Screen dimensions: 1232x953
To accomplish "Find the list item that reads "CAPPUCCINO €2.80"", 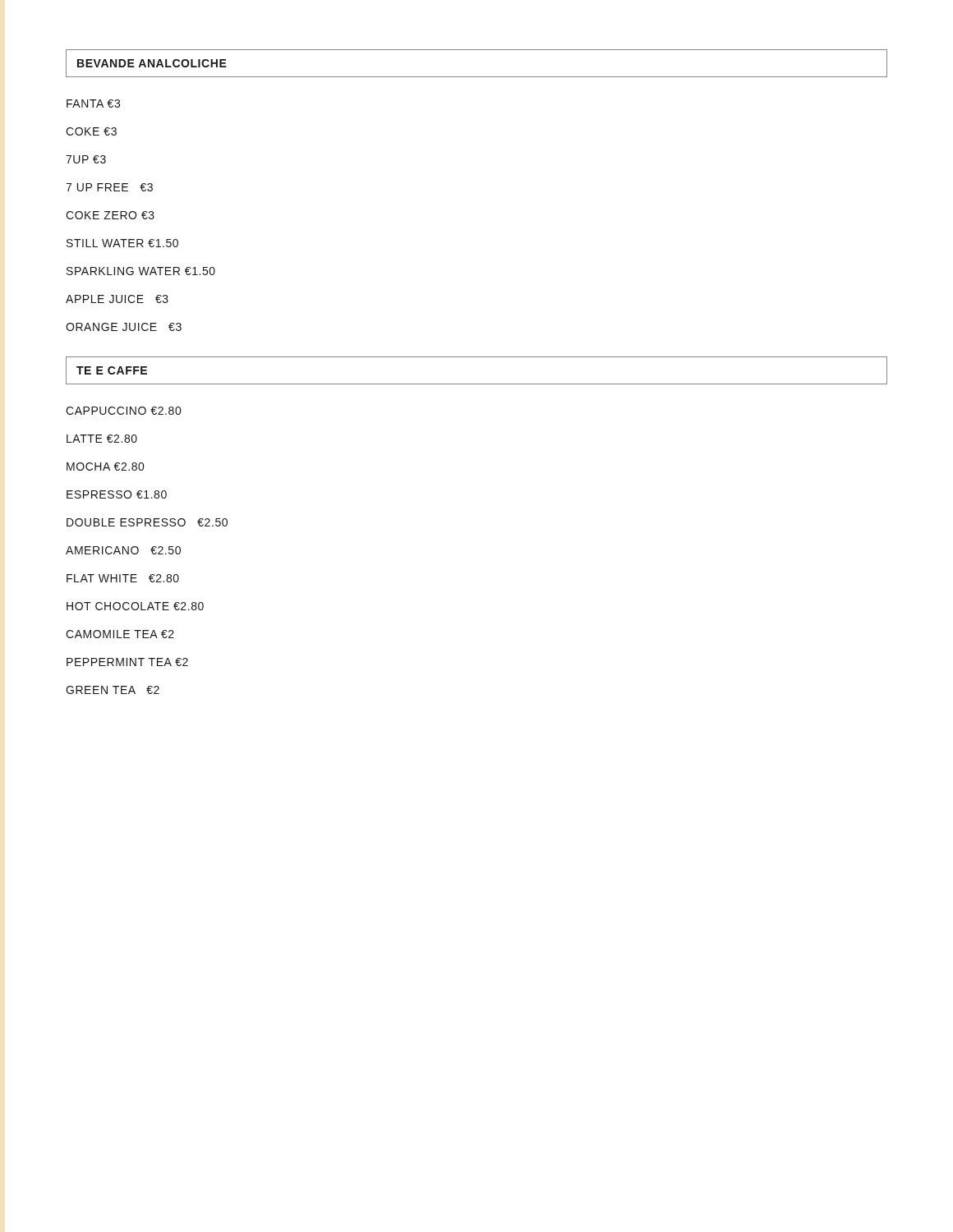I will point(124,411).
